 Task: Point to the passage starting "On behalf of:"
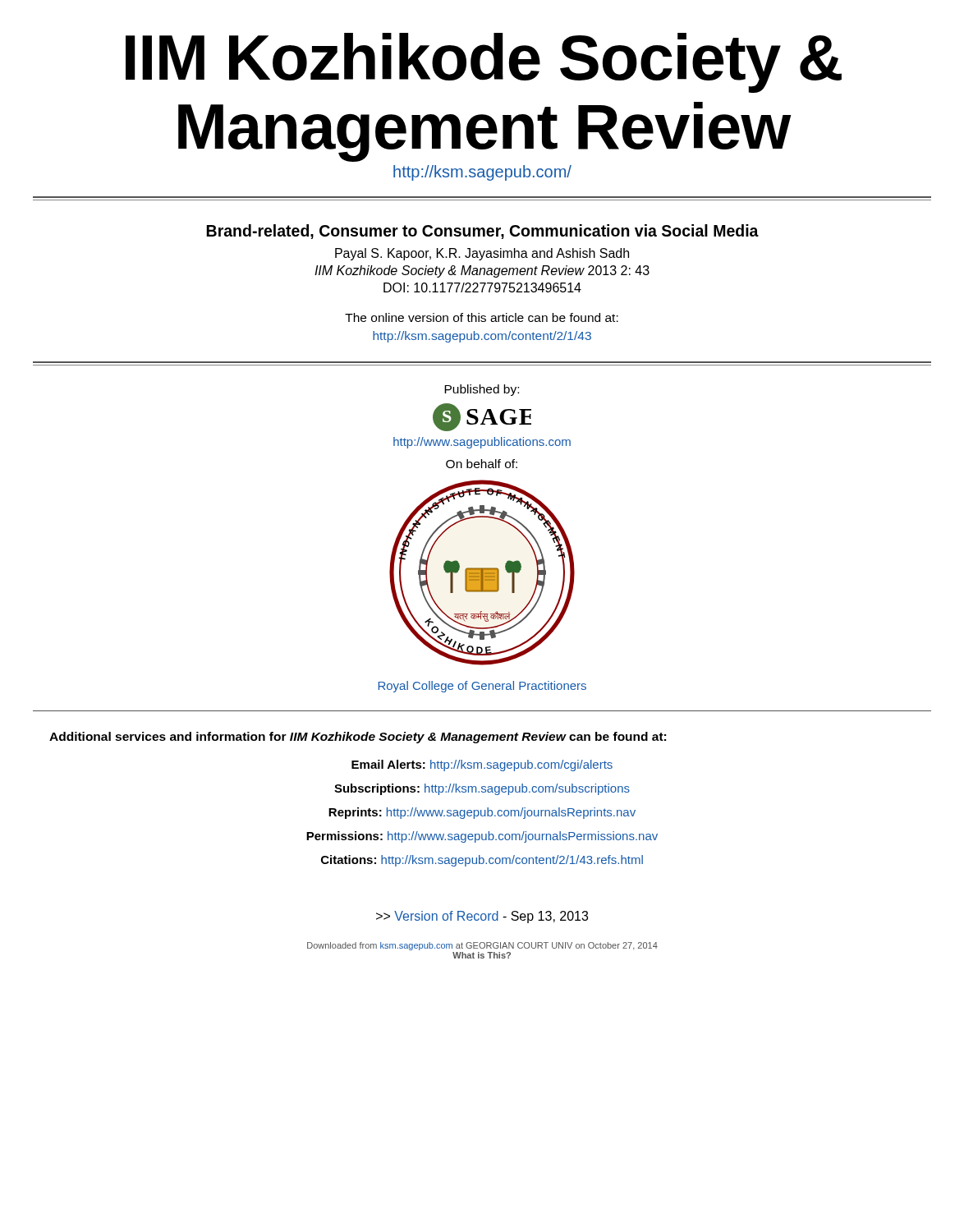coord(482,464)
